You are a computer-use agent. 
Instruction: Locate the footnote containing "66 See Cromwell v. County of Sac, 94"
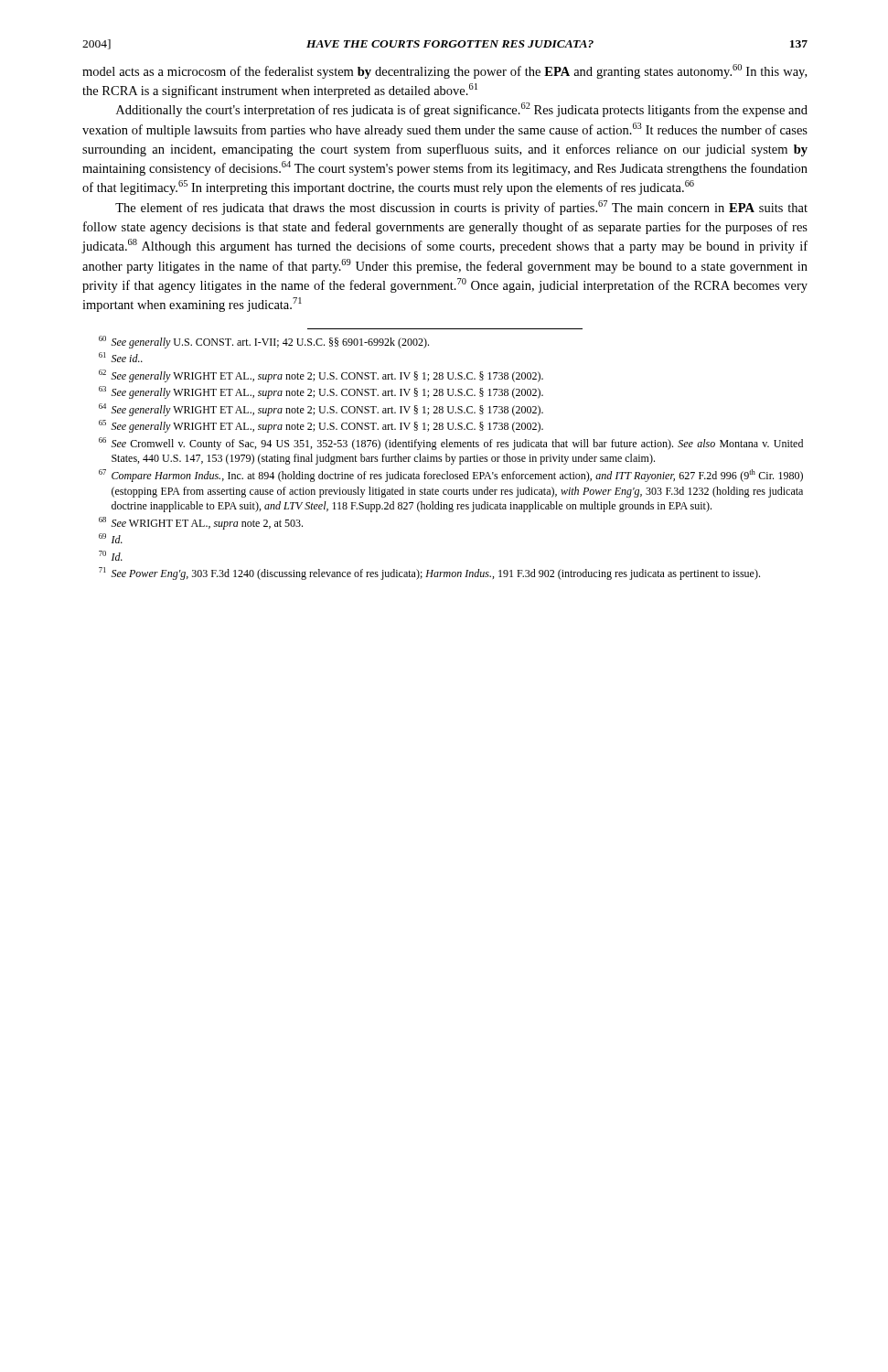(x=443, y=451)
